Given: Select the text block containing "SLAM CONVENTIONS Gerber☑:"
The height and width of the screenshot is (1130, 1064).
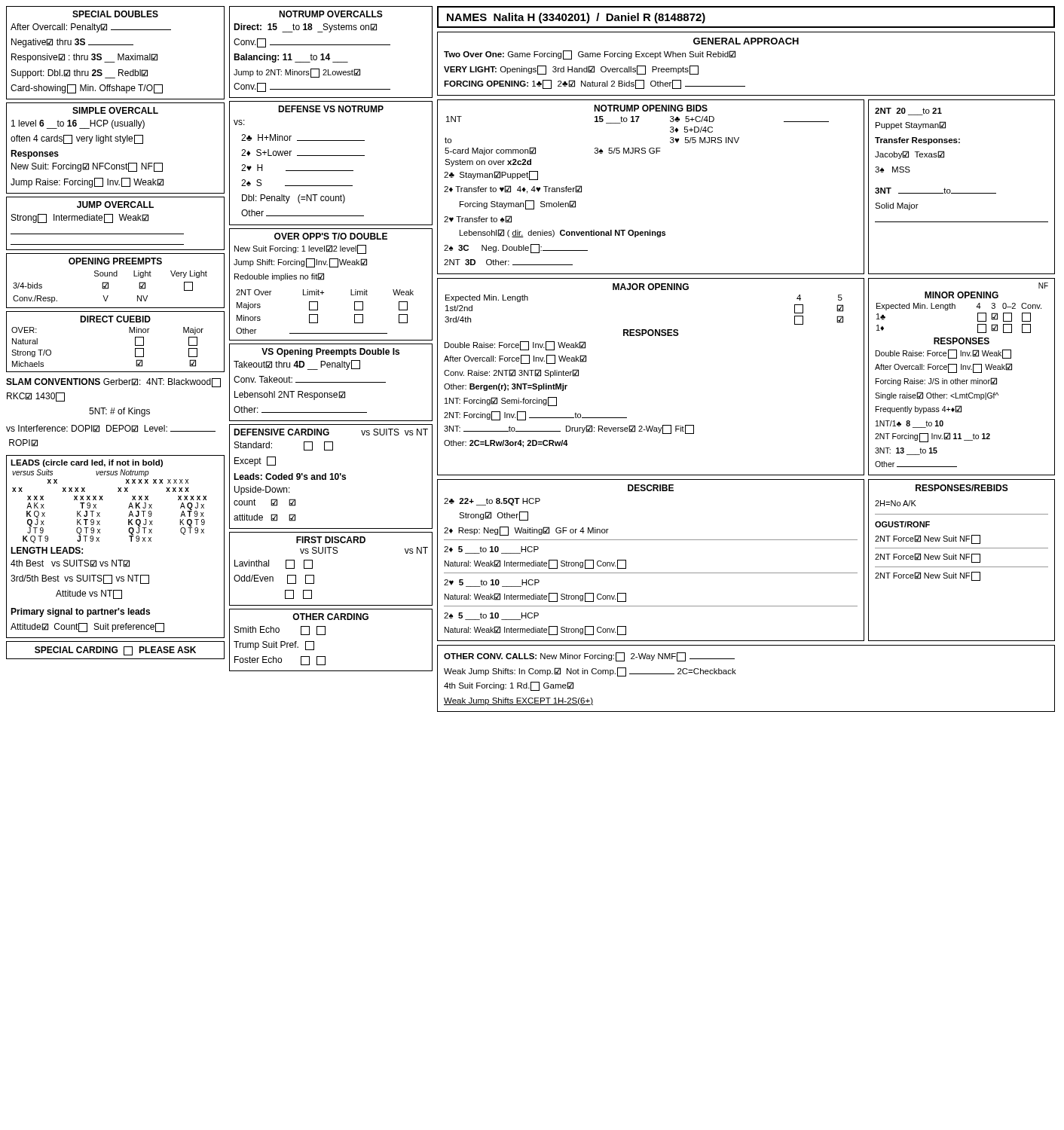Looking at the screenshot, I should [x=113, y=396].
